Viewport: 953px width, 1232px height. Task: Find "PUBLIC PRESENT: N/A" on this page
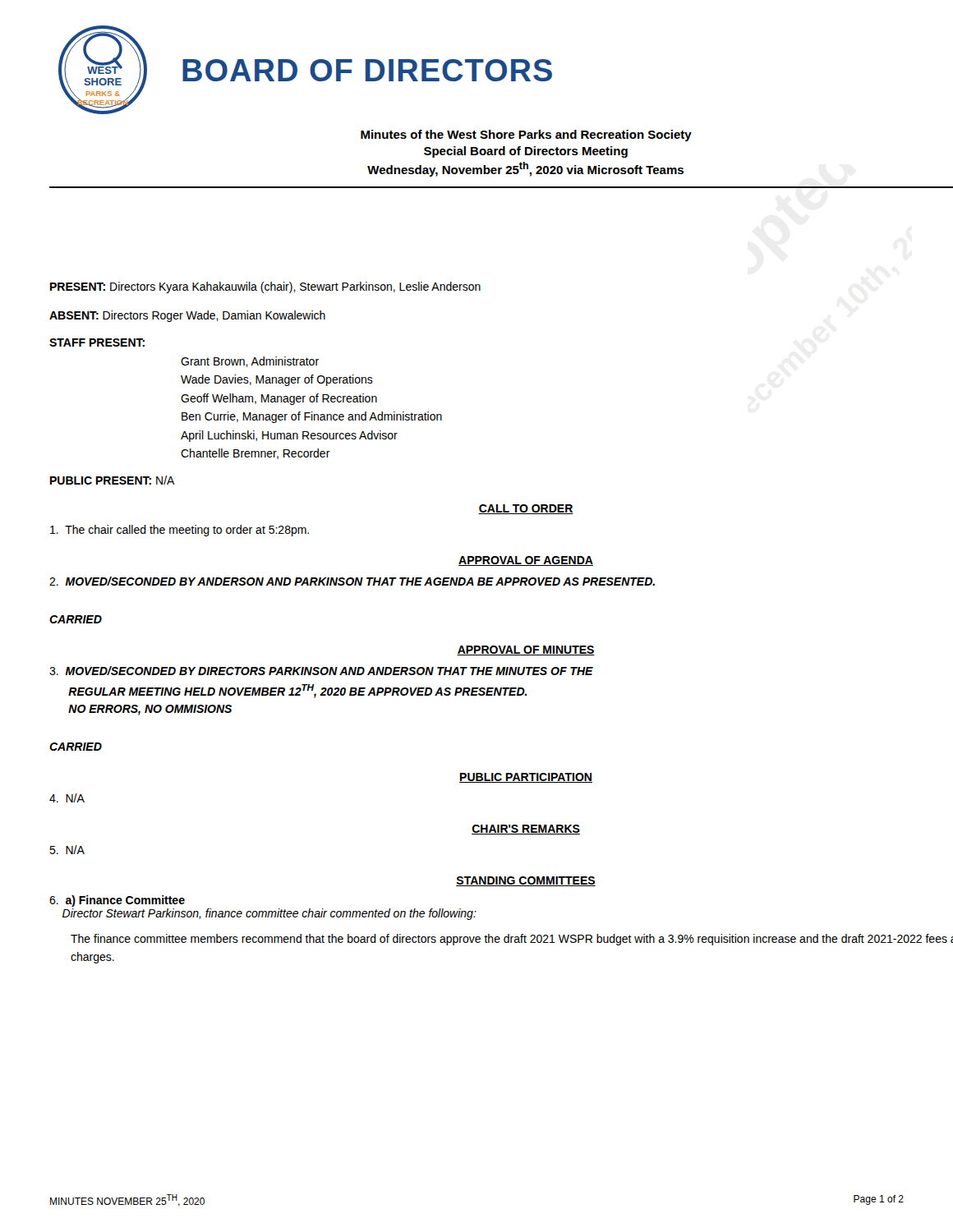[x=112, y=481]
